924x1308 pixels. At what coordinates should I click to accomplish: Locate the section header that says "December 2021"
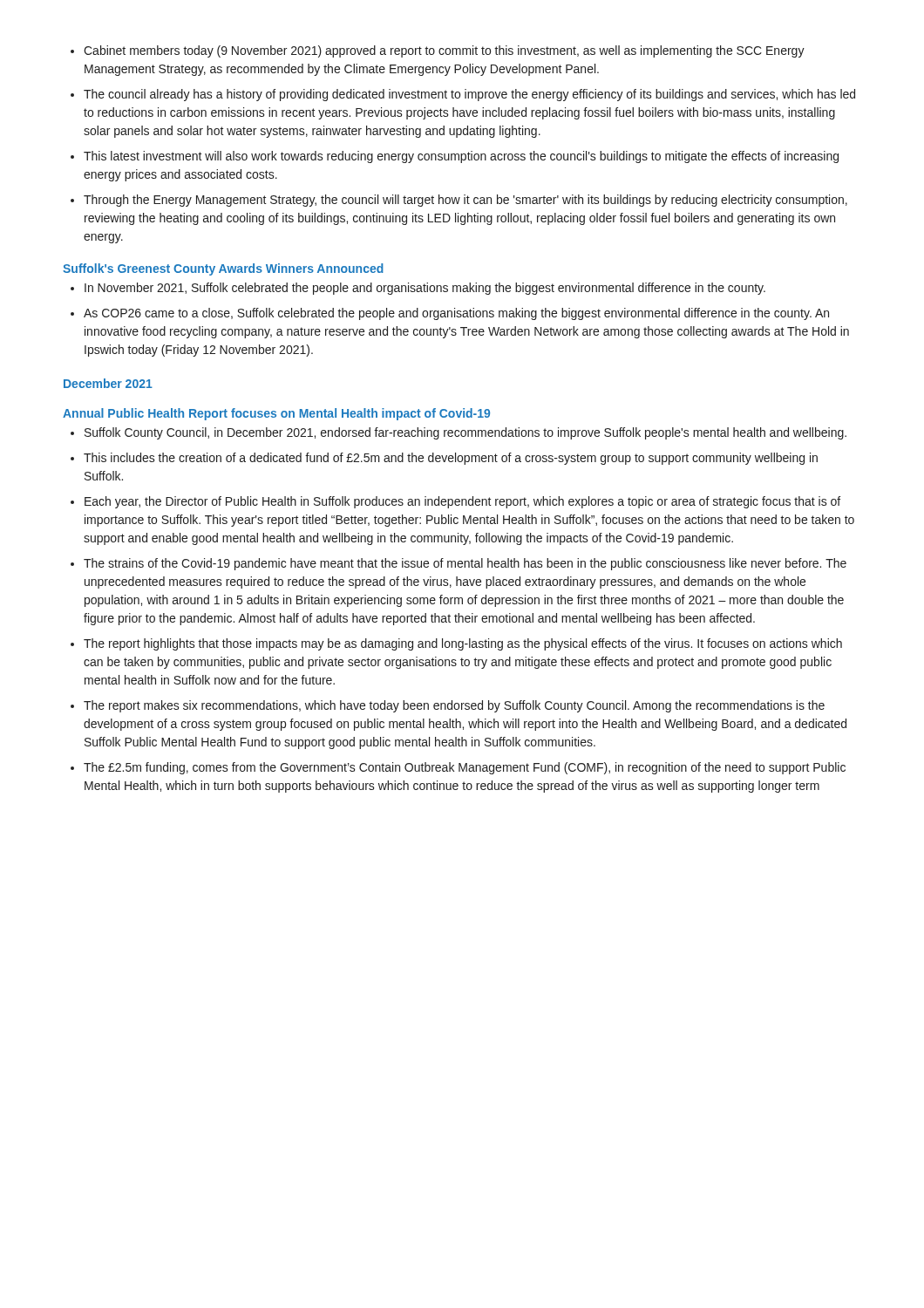[x=108, y=384]
